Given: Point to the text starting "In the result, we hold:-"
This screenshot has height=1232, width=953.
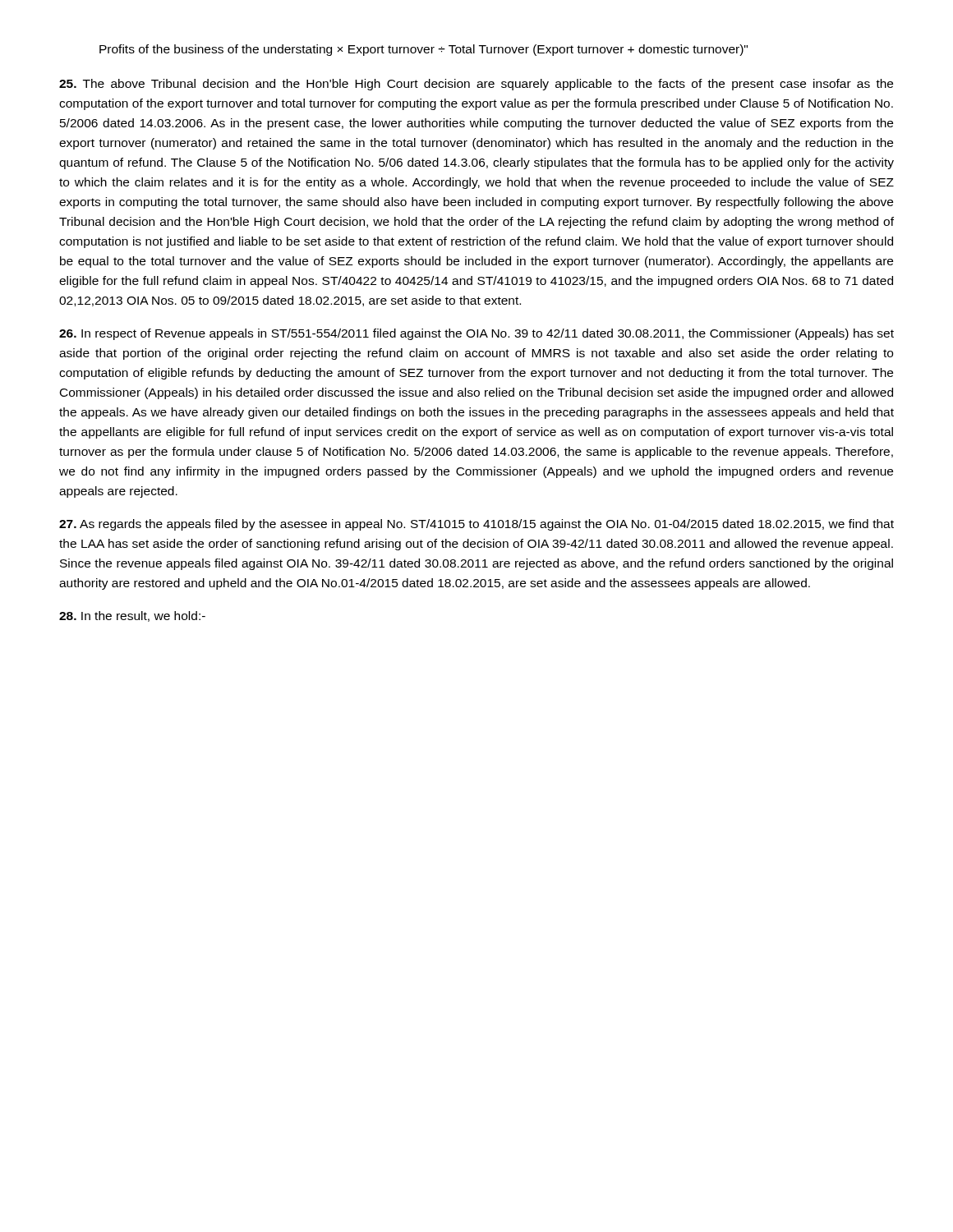Looking at the screenshot, I should click(x=132, y=616).
